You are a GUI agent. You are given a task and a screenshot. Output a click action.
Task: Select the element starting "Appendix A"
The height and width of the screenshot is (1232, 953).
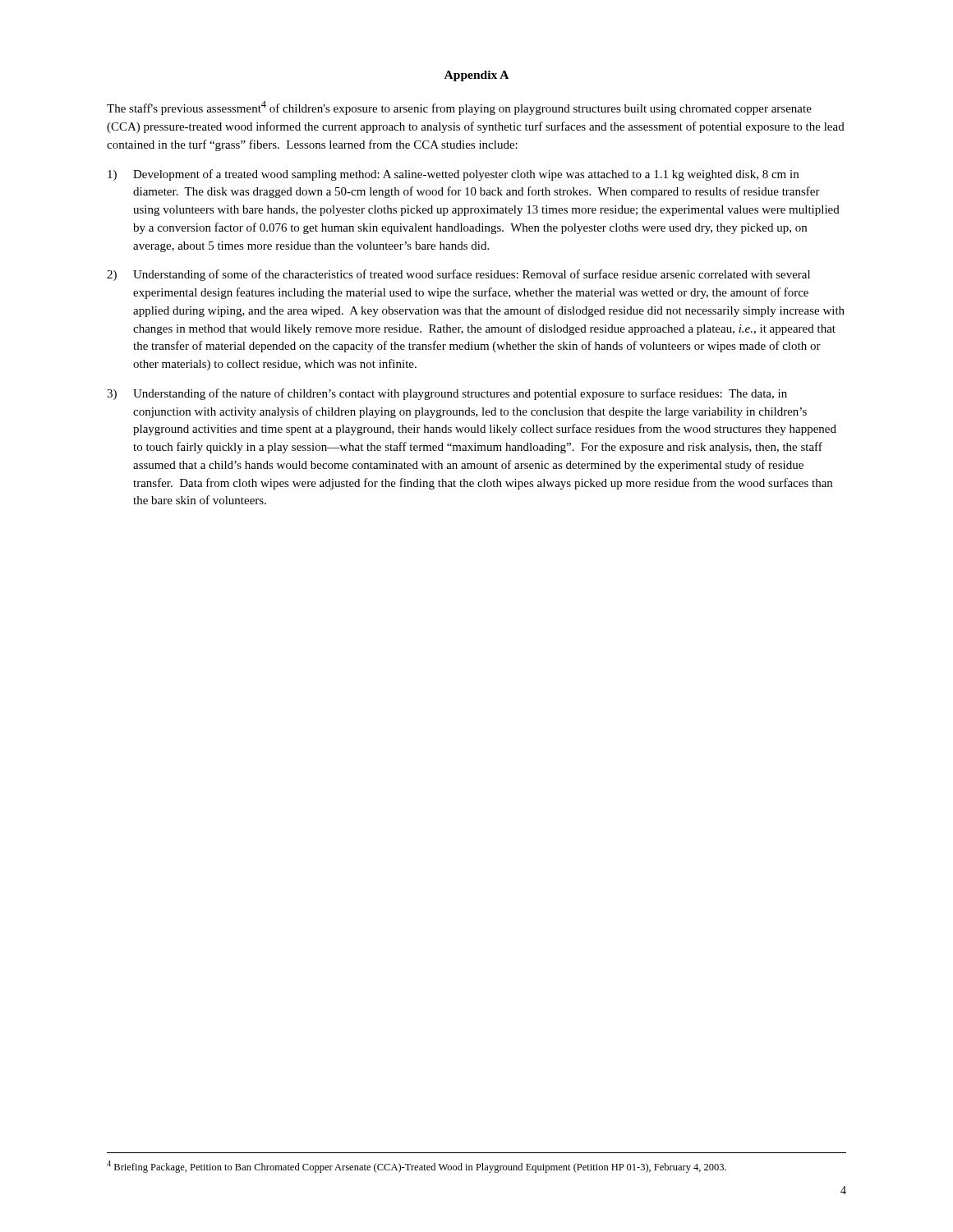click(476, 74)
